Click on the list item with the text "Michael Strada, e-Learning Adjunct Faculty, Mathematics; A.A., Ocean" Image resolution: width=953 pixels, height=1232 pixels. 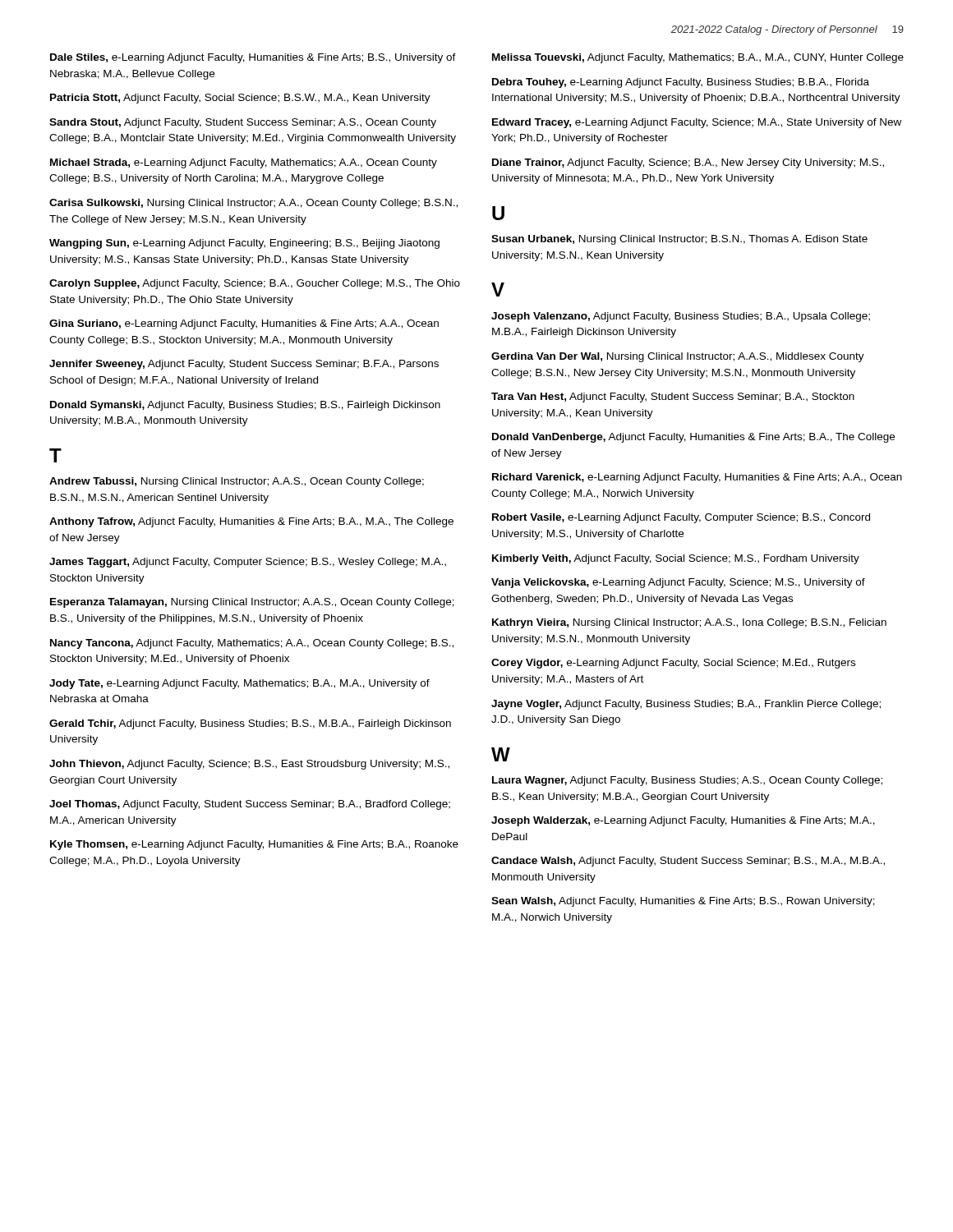[x=243, y=170]
